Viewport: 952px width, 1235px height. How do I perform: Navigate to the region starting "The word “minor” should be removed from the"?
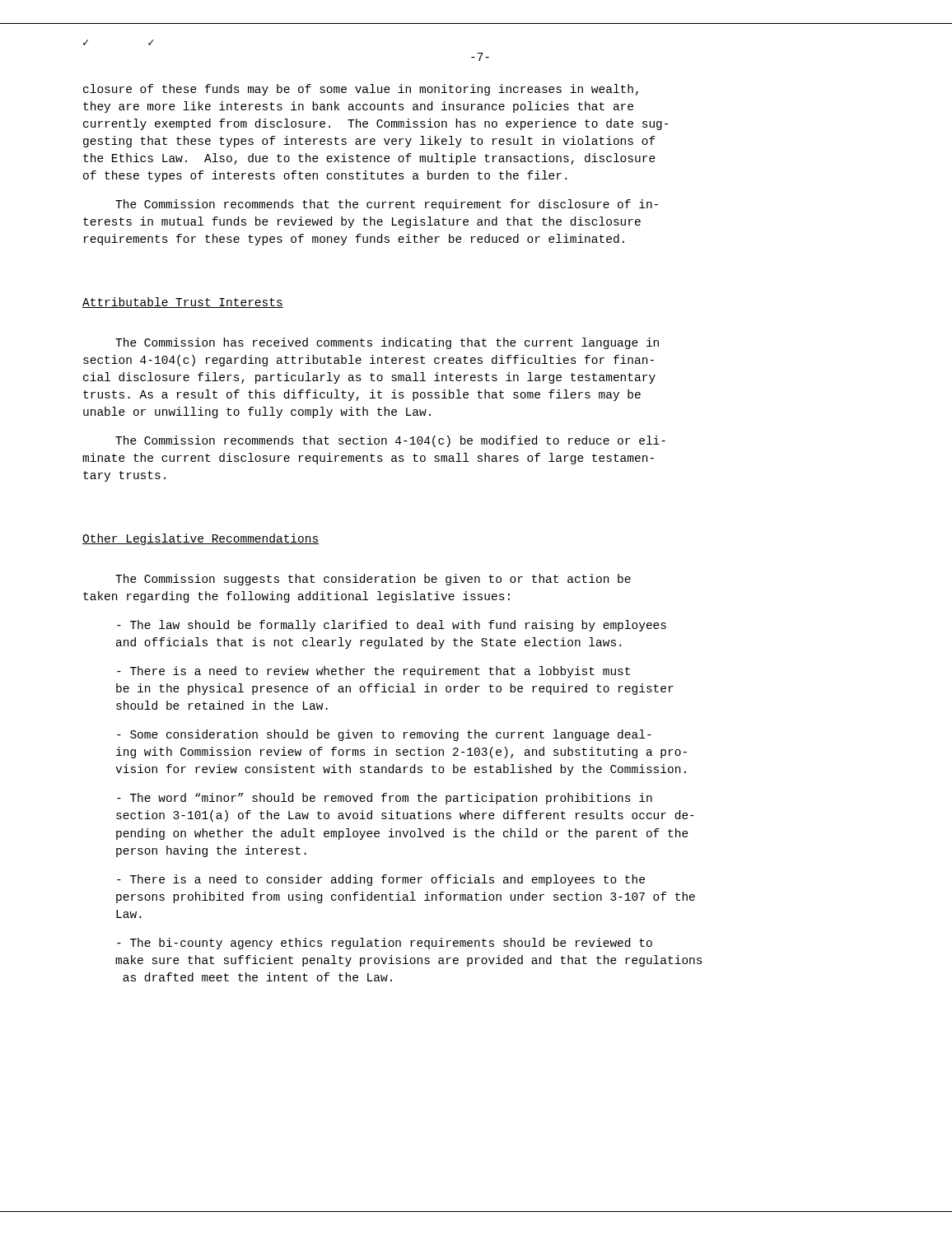coord(406,825)
